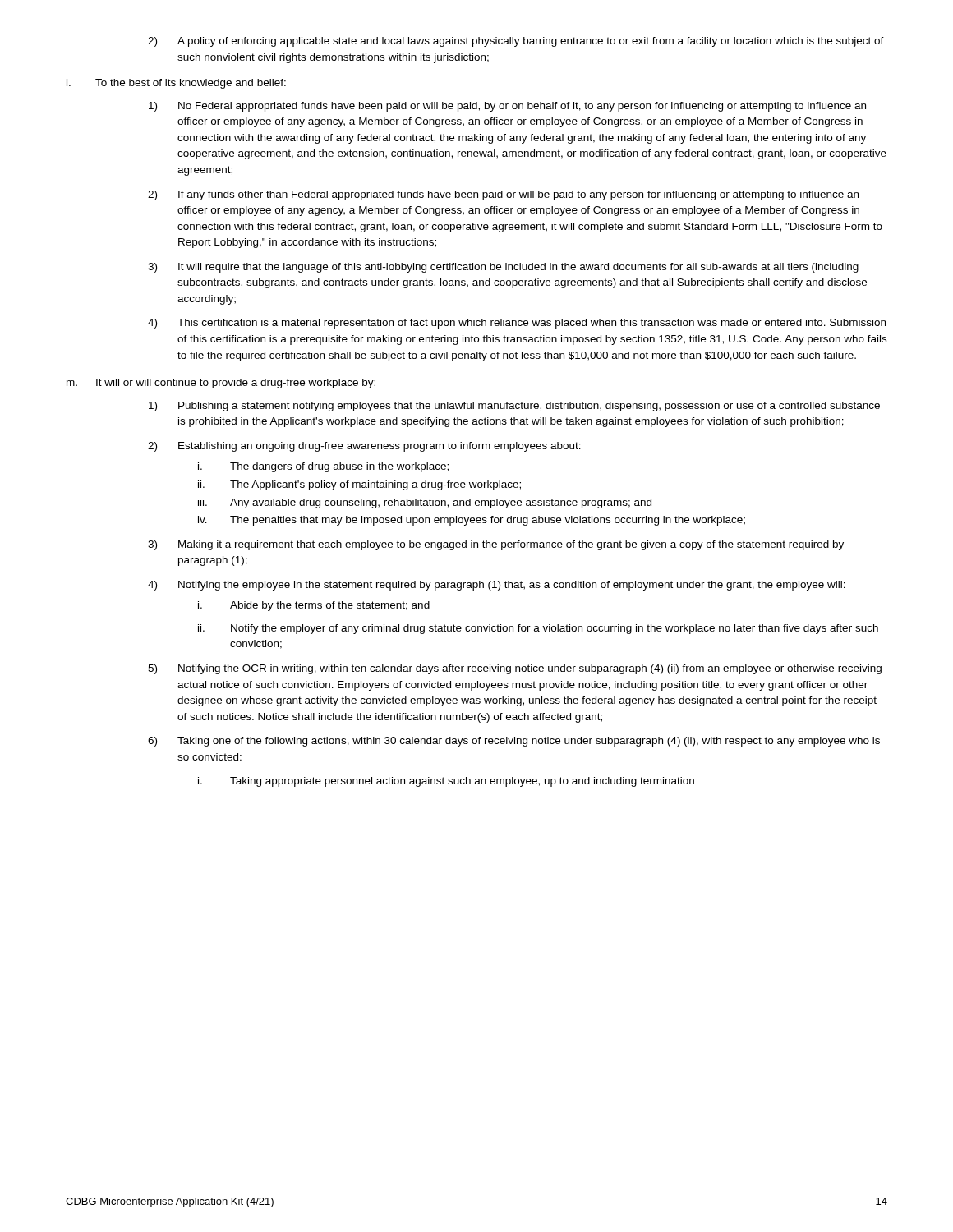Image resolution: width=953 pixels, height=1232 pixels.
Task: Click on the list item with the text "i. The dangers"
Action: (x=323, y=467)
